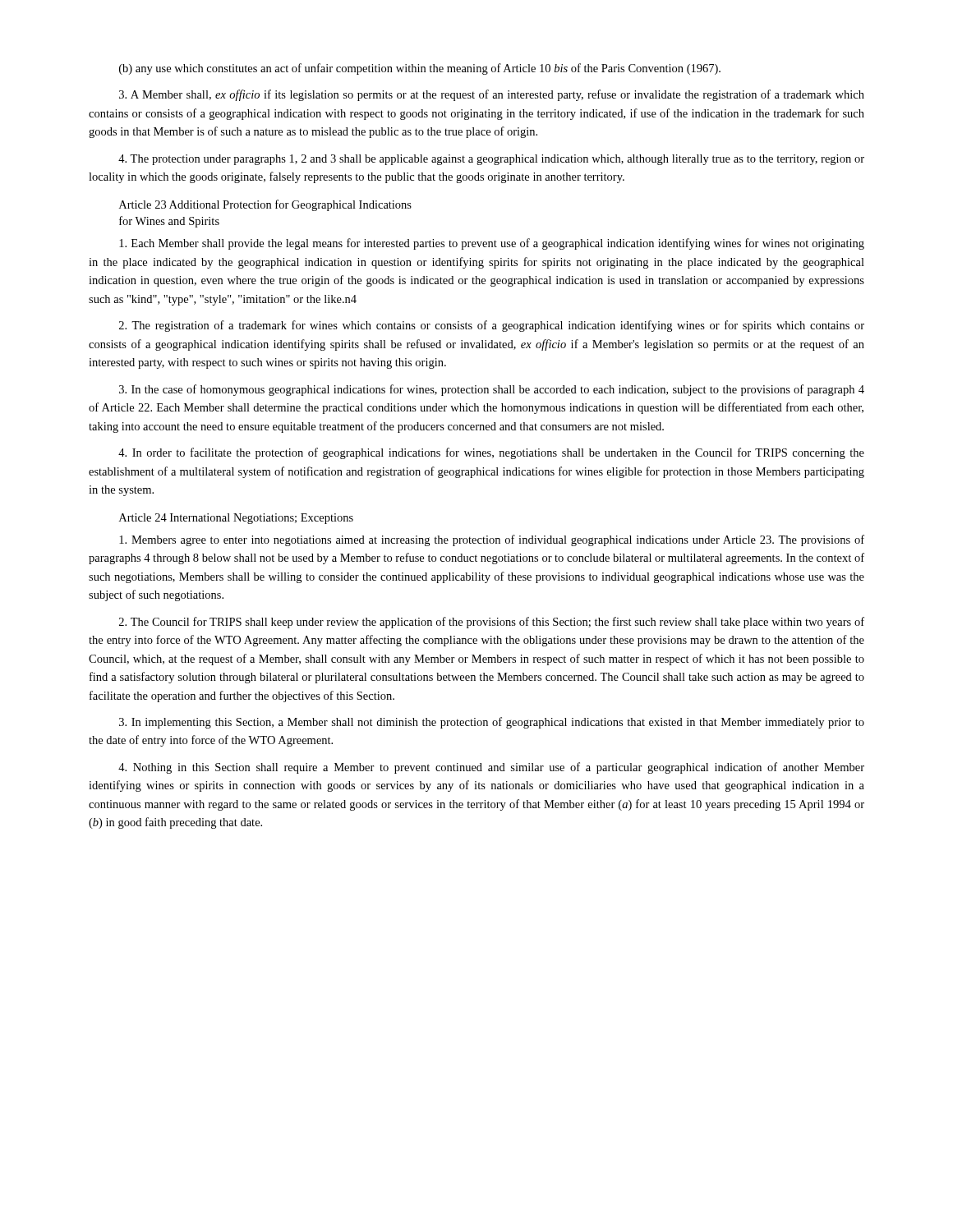Locate the text block starting "Article 24 International Negotiations; Exceptions"
The width and height of the screenshot is (953, 1232).
[236, 517]
